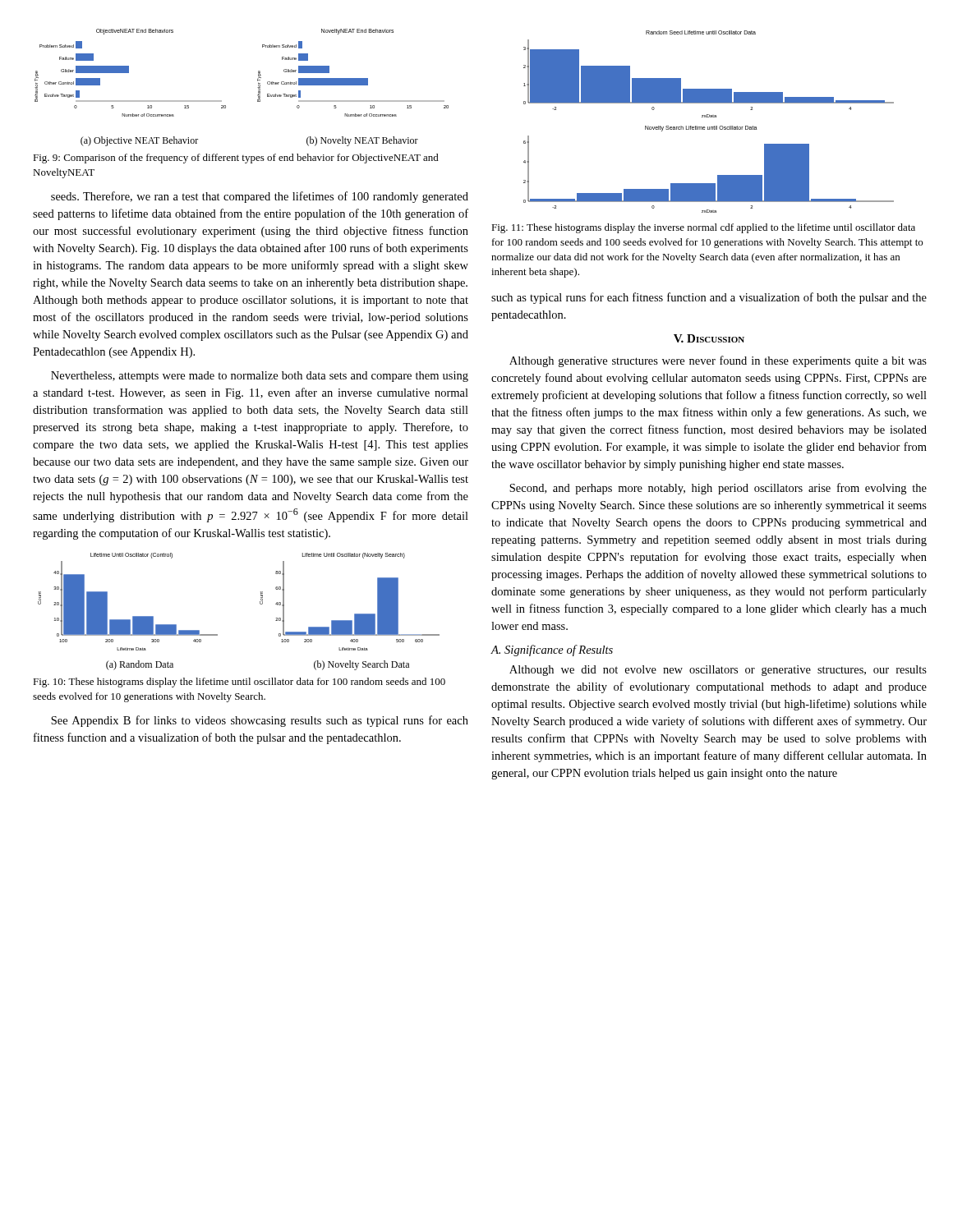Click on the caption that reads "Fig. 11: These histograms display the inverse"
The height and width of the screenshot is (1232, 953).
click(x=707, y=249)
